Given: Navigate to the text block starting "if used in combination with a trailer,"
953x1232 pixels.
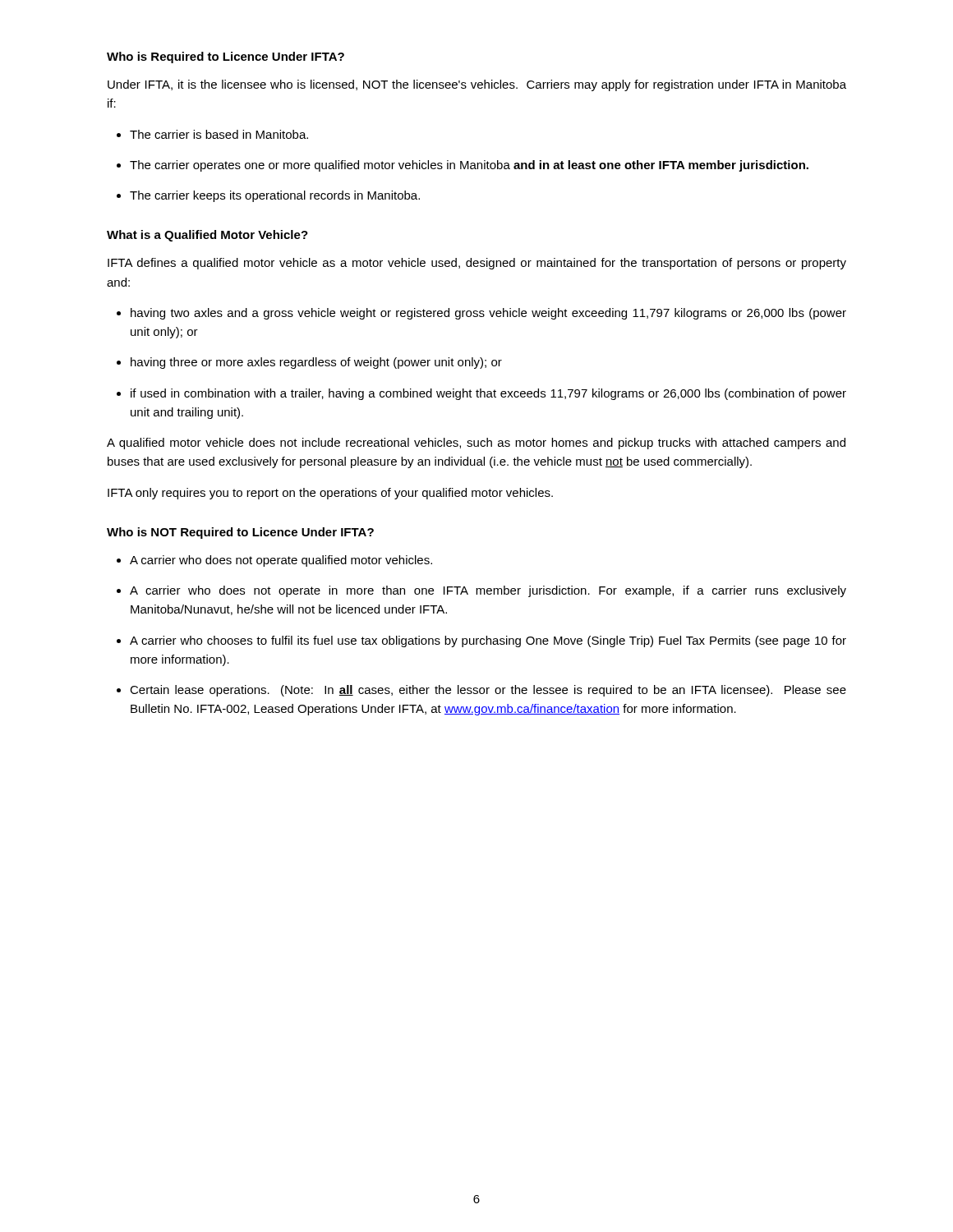Looking at the screenshot, I should [488, 402].
